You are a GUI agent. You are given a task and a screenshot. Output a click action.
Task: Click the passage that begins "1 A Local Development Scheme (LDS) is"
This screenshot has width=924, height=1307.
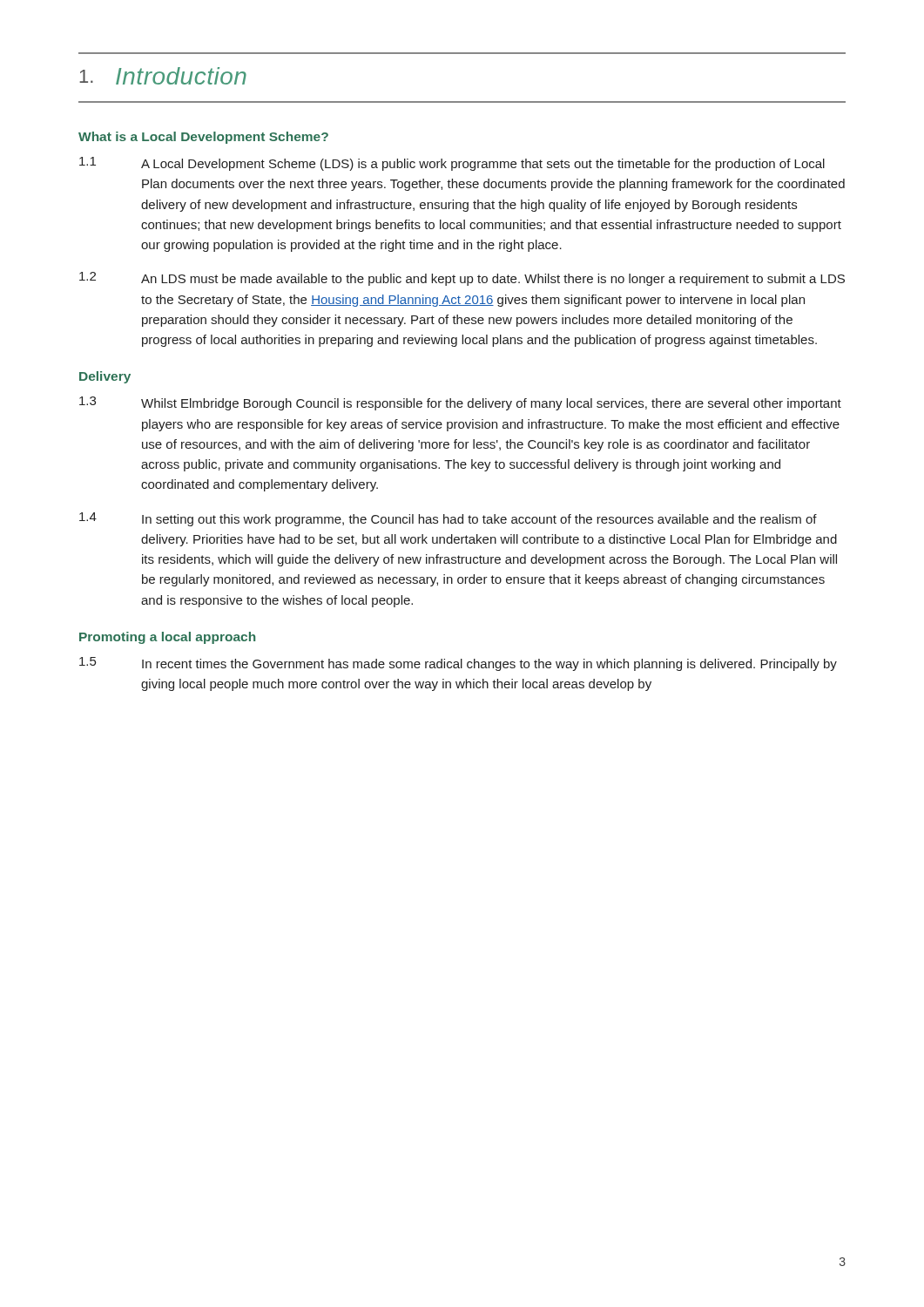click(462, 204)
